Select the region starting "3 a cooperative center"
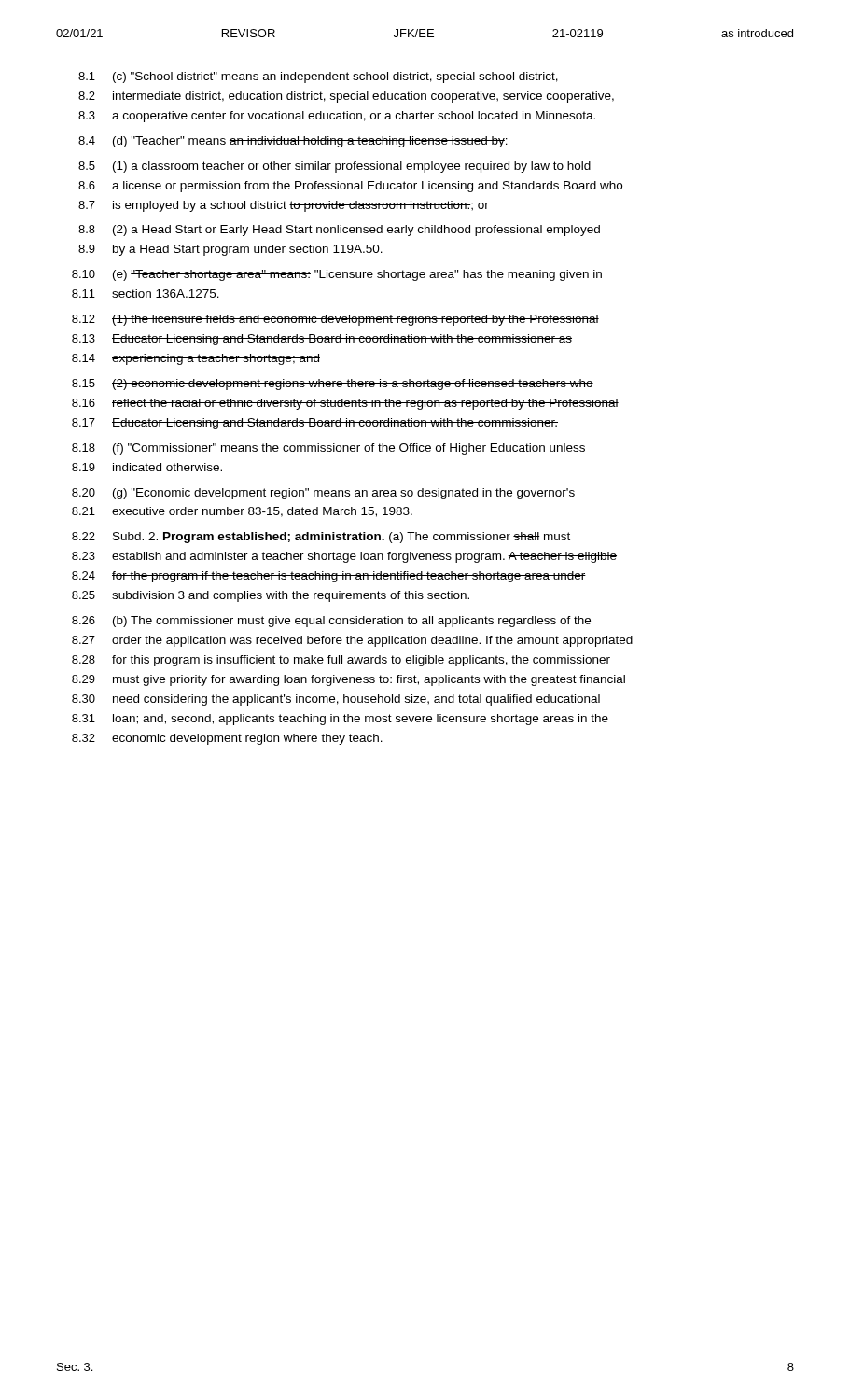Screen dimensions: 1400x850 click(x=425, y=116)
